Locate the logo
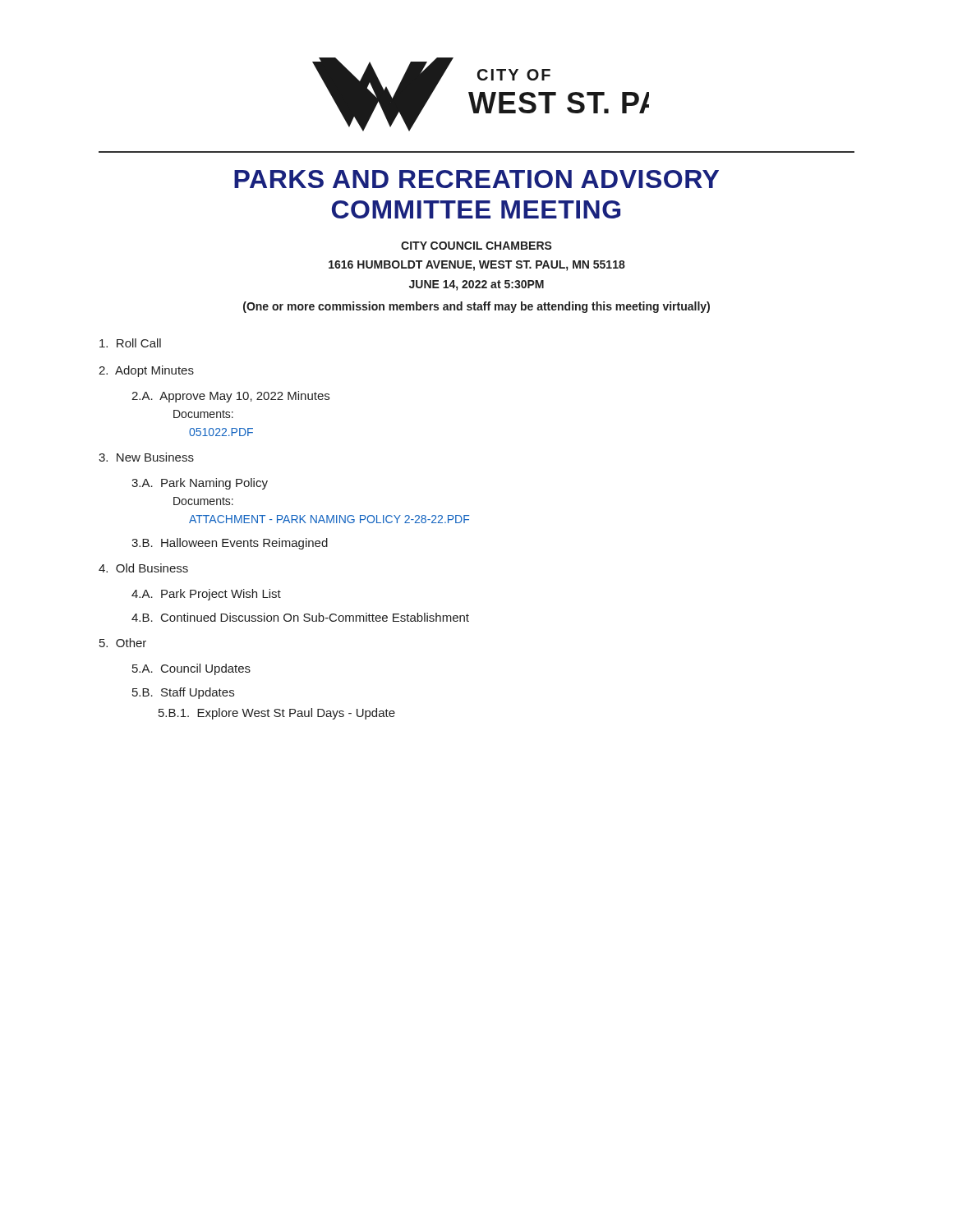Screen dimensions: 1232x953 476,101
